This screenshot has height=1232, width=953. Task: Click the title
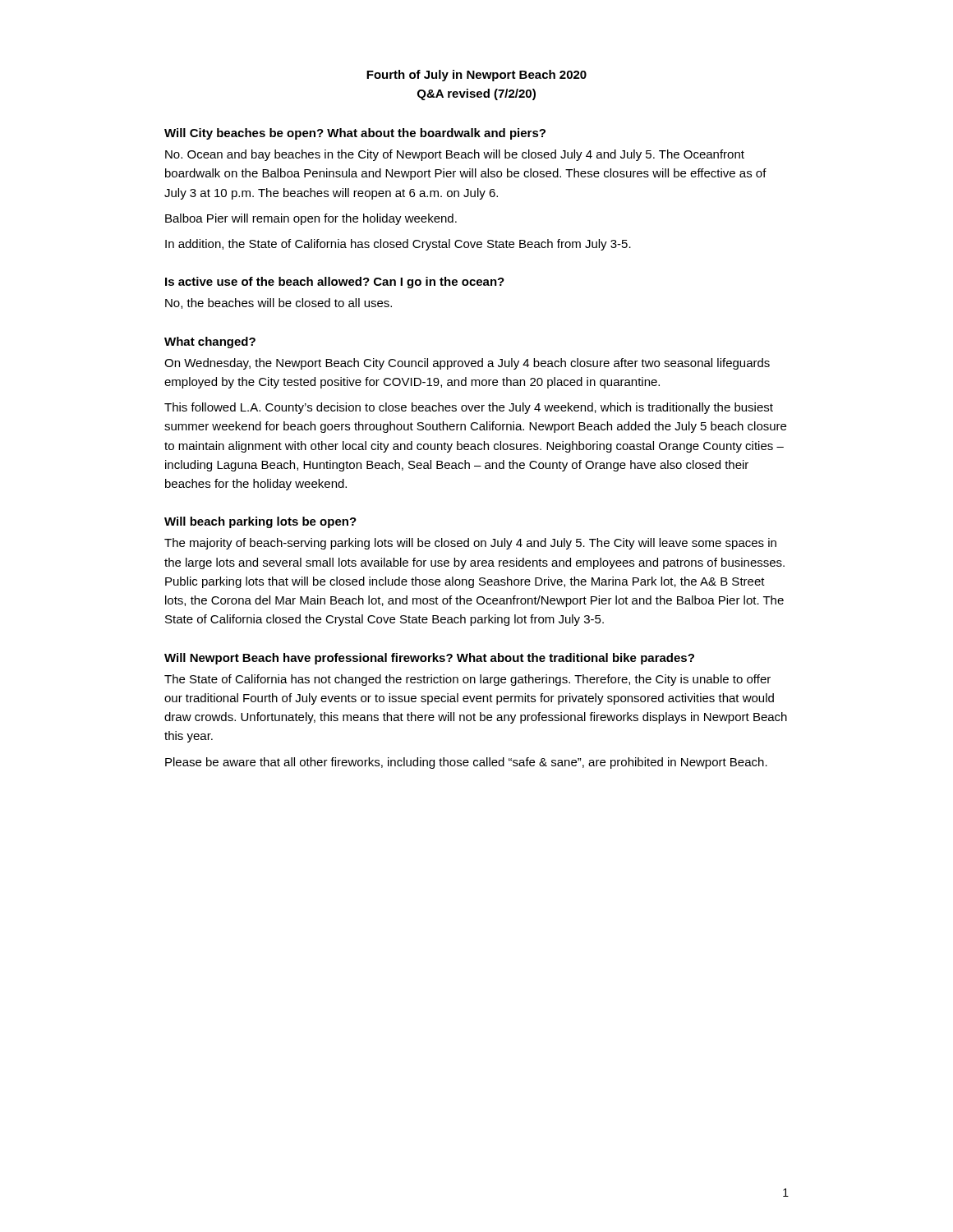pos(476,84)
